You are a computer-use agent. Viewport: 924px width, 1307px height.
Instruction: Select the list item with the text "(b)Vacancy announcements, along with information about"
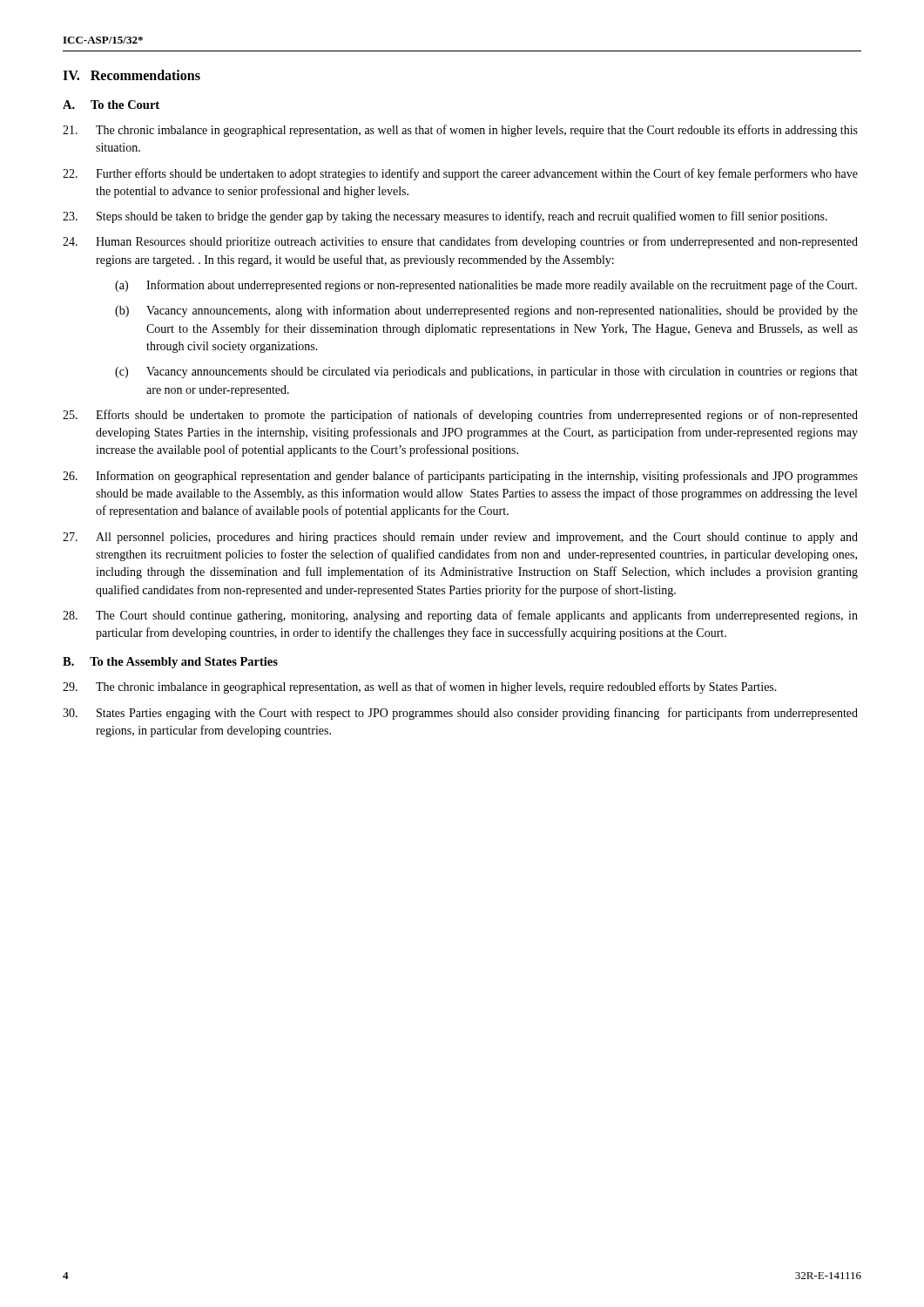(x=486, y=329)
